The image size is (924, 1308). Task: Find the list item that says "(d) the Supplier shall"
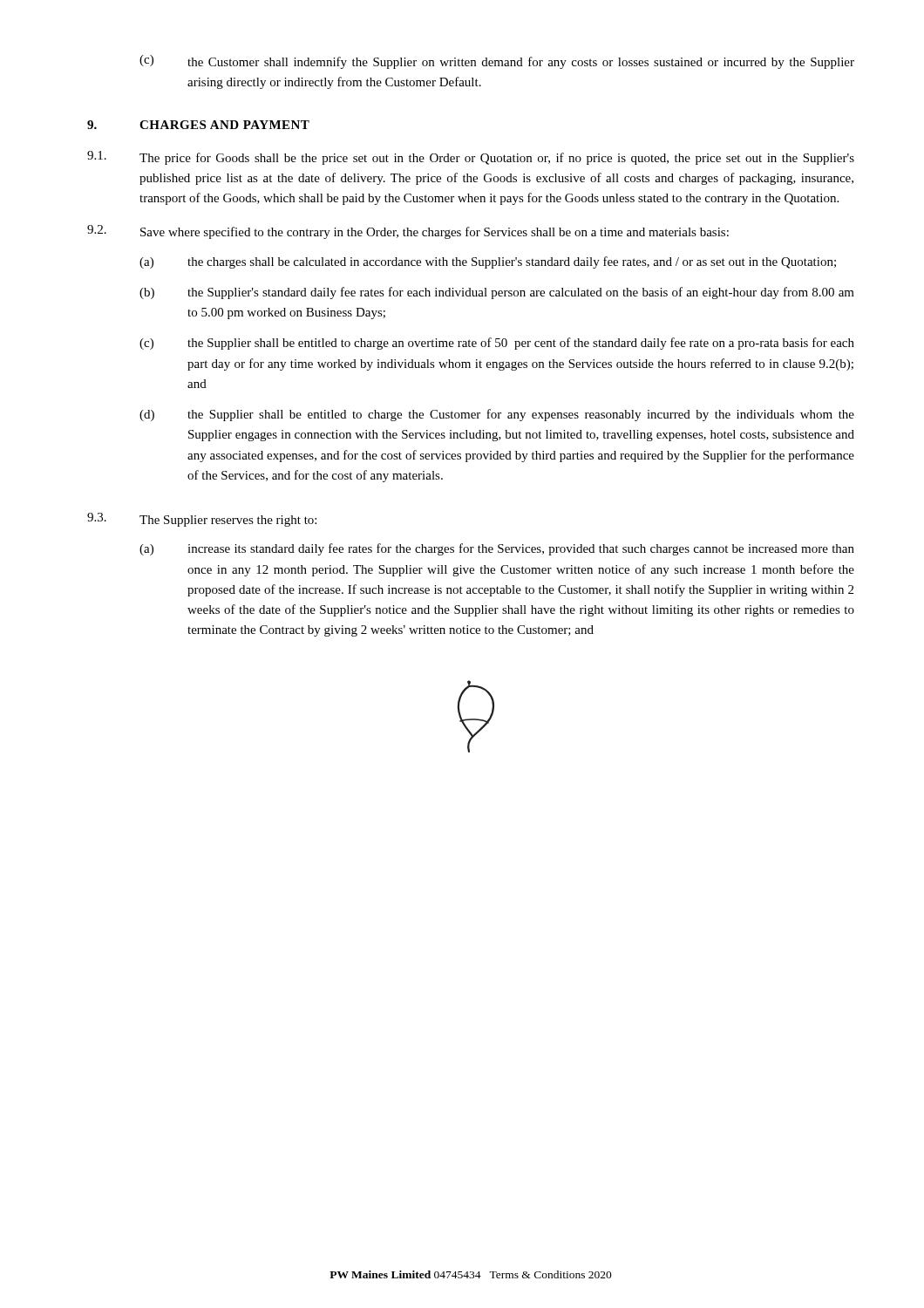tap(497, 445)
